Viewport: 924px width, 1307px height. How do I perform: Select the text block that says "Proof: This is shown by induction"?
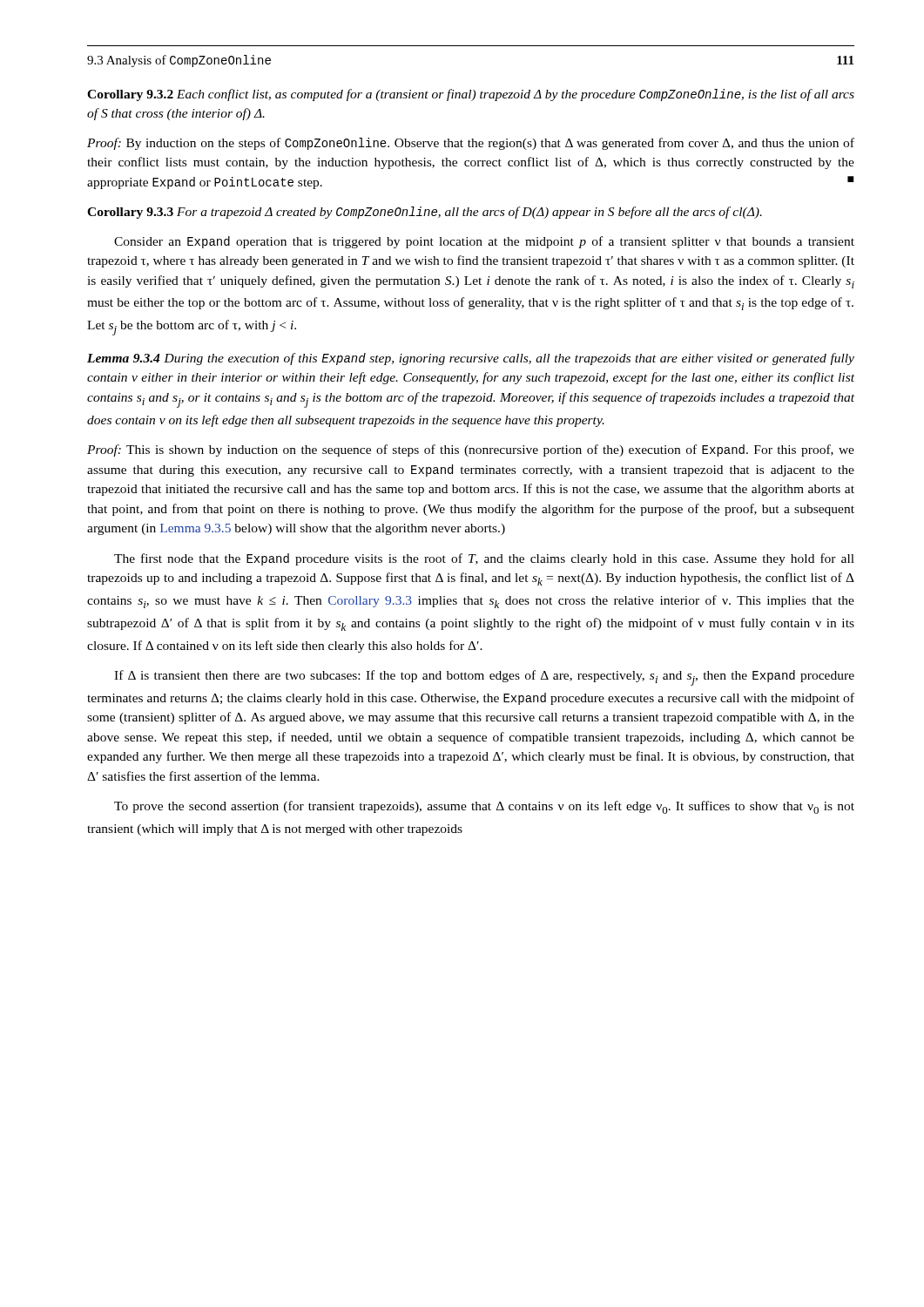click(x=471, y=489)
